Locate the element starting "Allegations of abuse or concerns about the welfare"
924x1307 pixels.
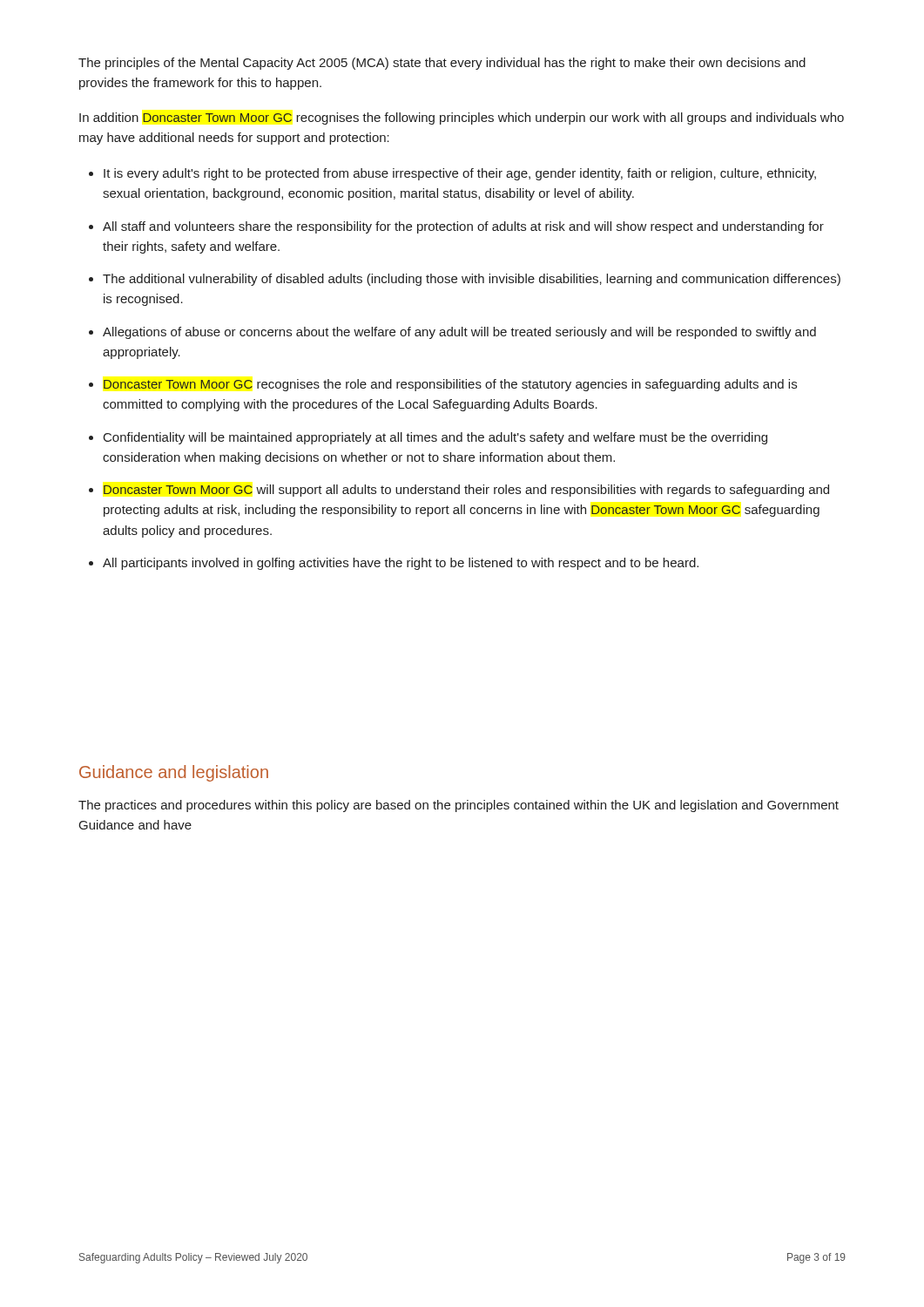click(460, 341)
